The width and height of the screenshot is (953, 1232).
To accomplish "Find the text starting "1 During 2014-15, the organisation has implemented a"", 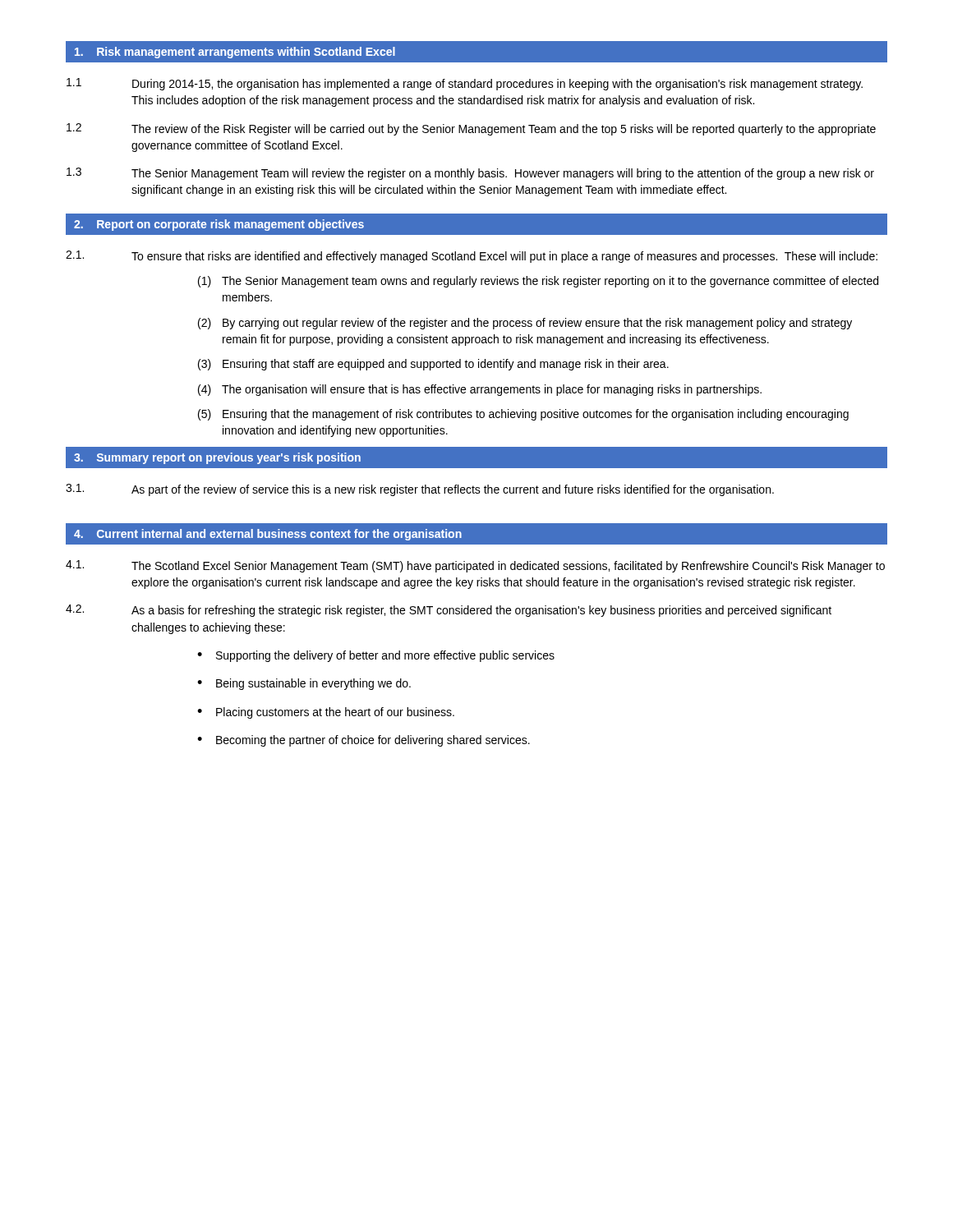I will click(476, 92).
